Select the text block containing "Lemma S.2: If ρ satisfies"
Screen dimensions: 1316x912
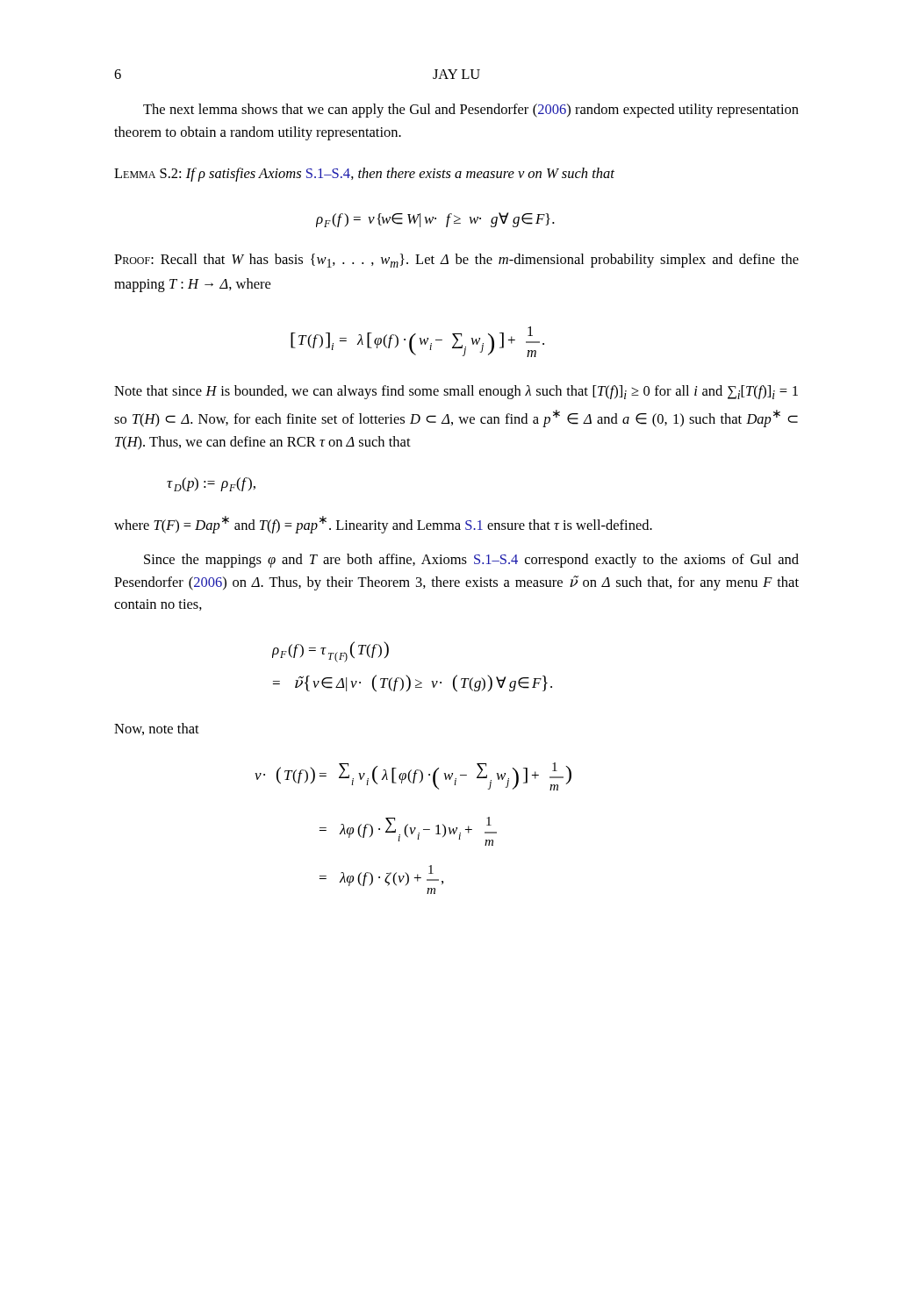pyautogui.click(x=364, y=173)
